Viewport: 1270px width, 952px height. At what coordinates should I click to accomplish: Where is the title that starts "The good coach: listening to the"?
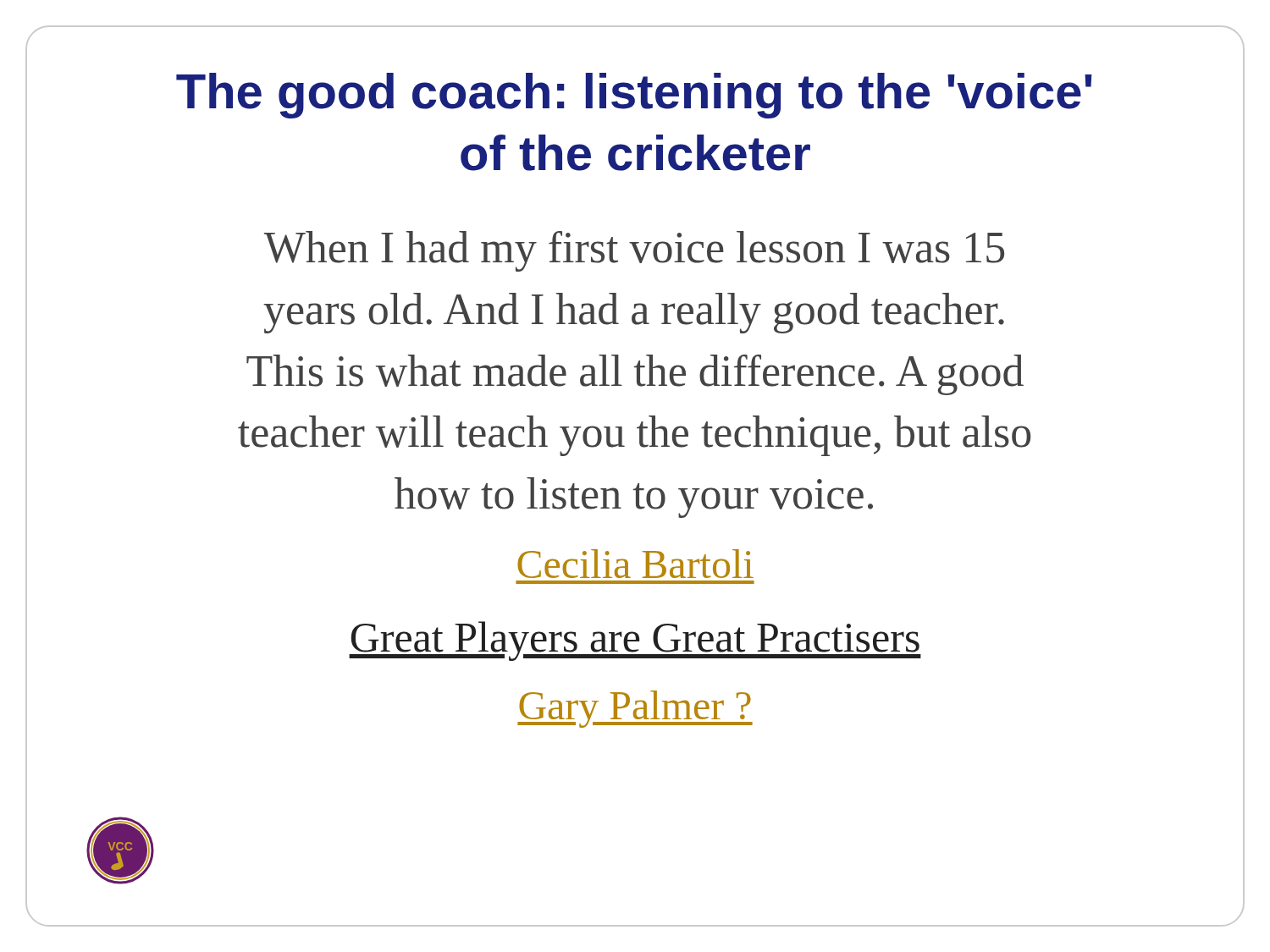635,122
